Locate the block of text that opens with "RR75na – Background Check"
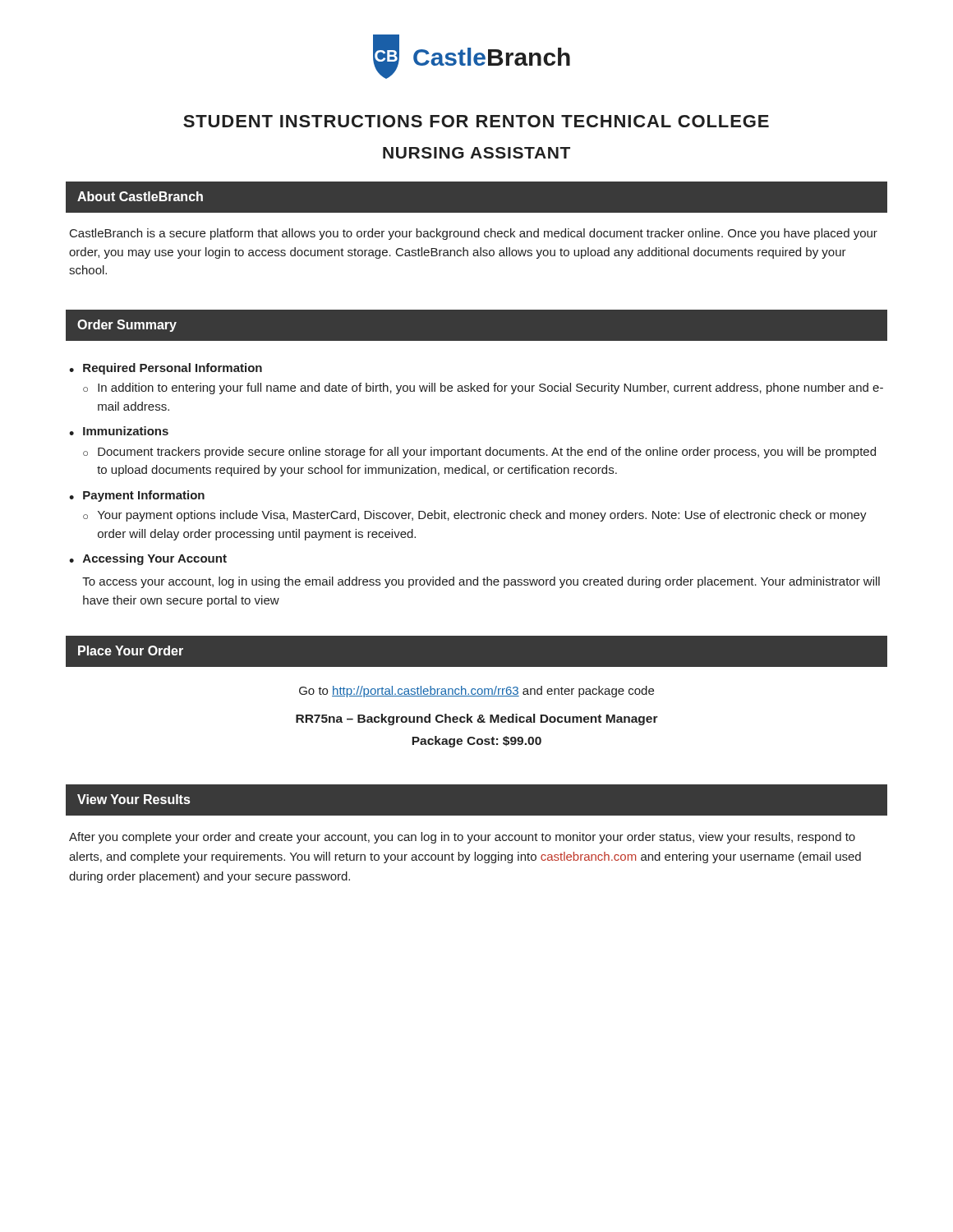953x1232 pixels. [x=476, y=718]
